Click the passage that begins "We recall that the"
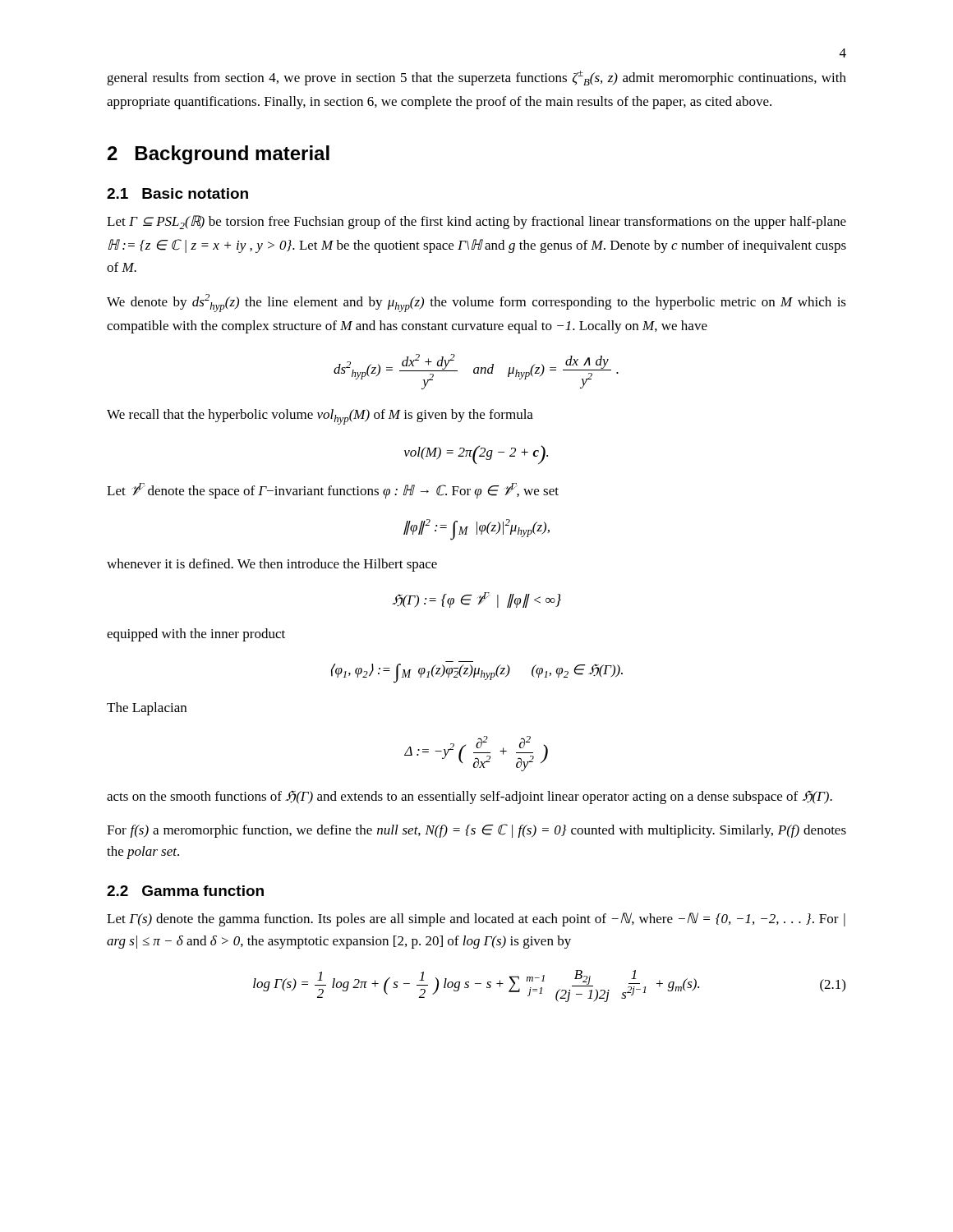The height and width of the screenshot is (1232, 953). [476, 416]
